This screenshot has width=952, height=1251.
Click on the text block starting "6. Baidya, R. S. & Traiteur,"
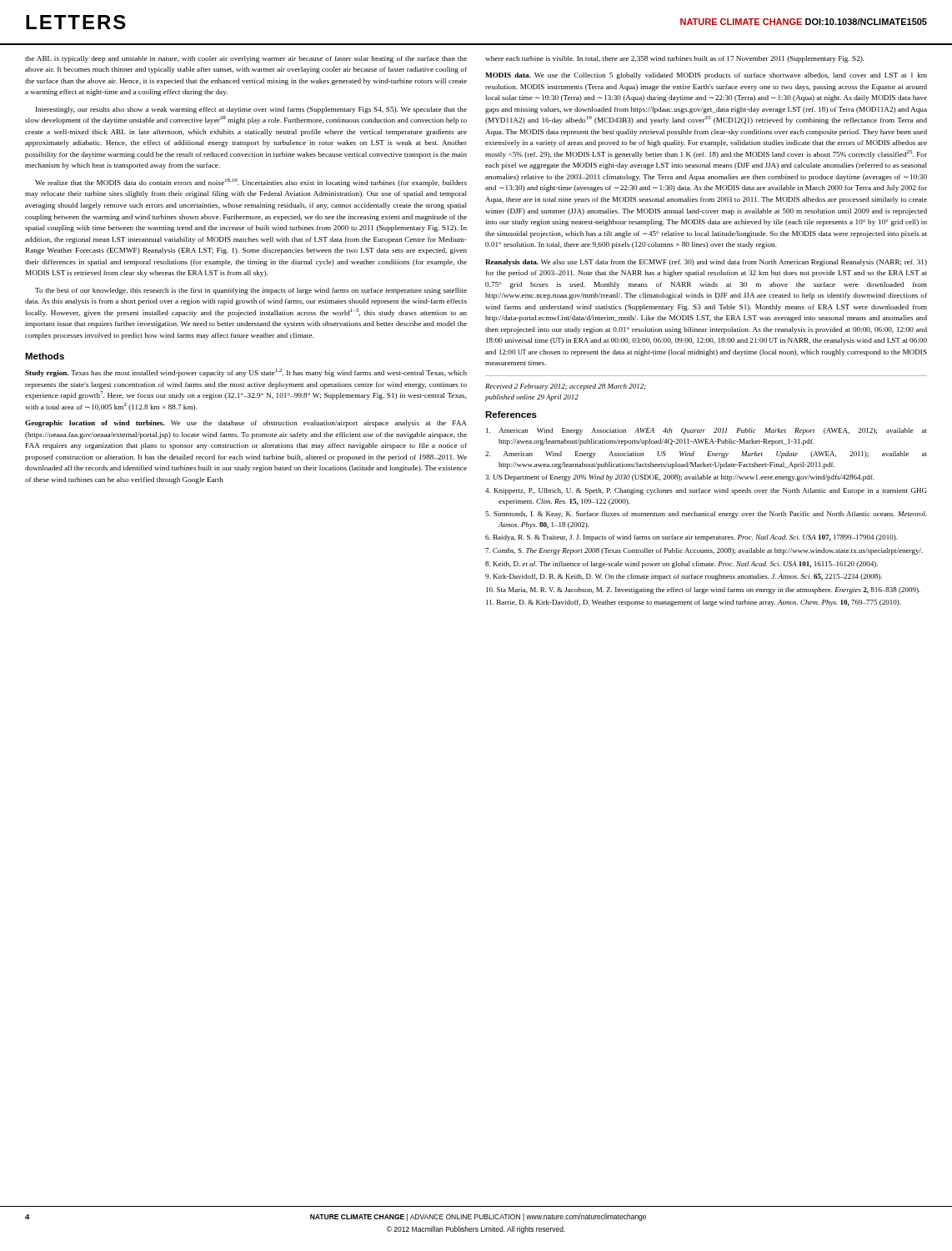692,537
